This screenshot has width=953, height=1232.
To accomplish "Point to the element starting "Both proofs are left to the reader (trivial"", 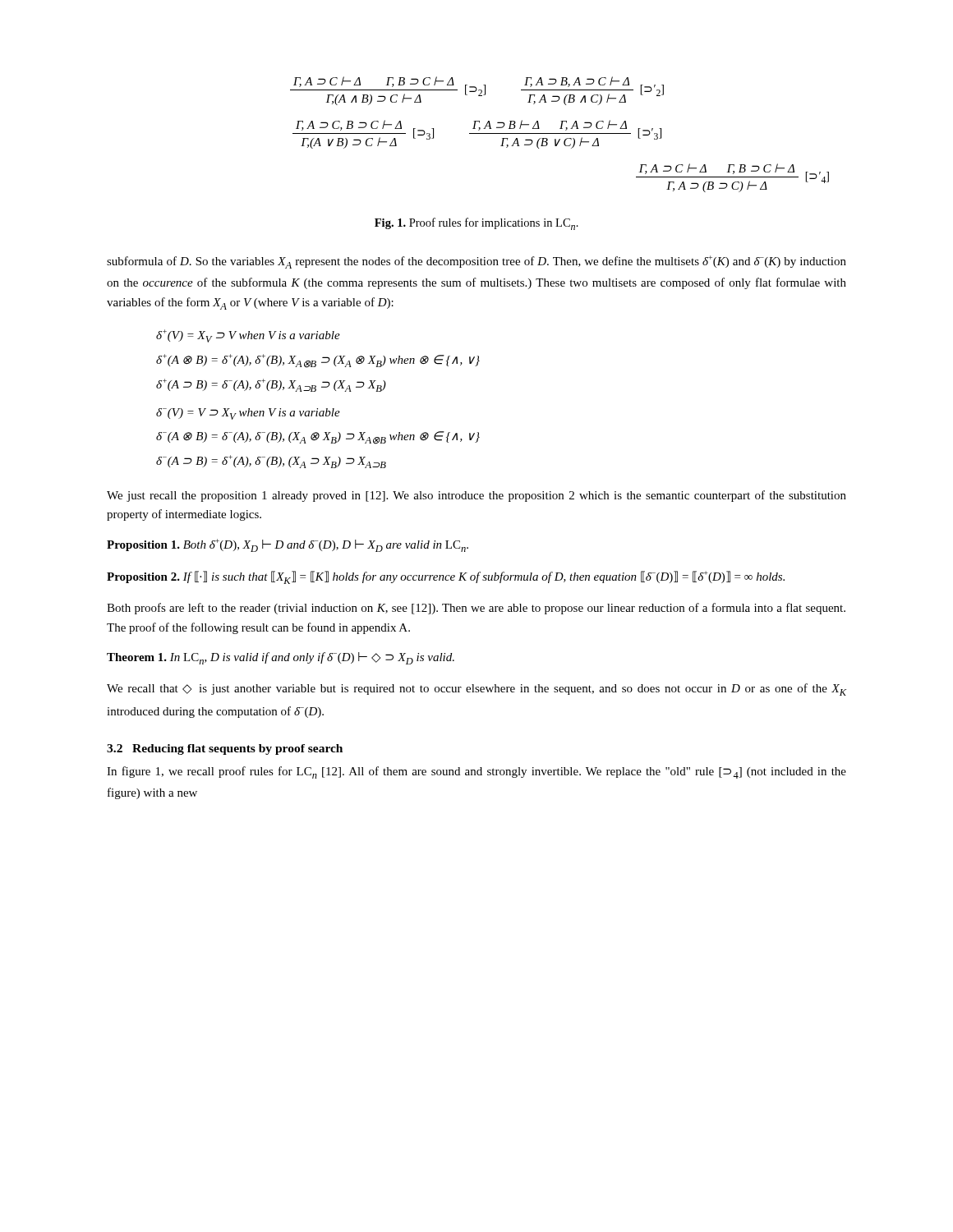I will pyautogui.click(x=476, y=618).
